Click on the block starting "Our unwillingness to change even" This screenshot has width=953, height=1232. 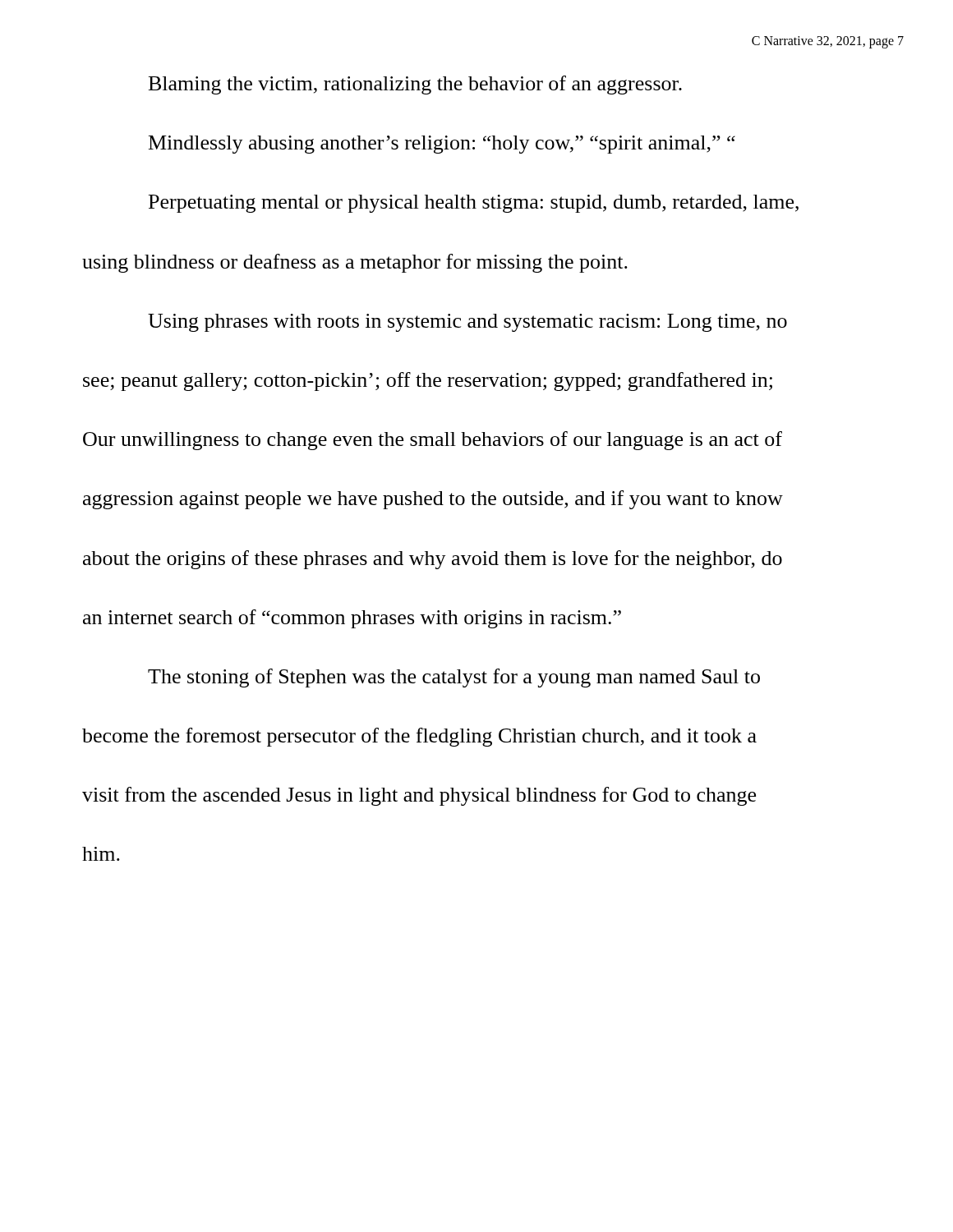(432, 439)
